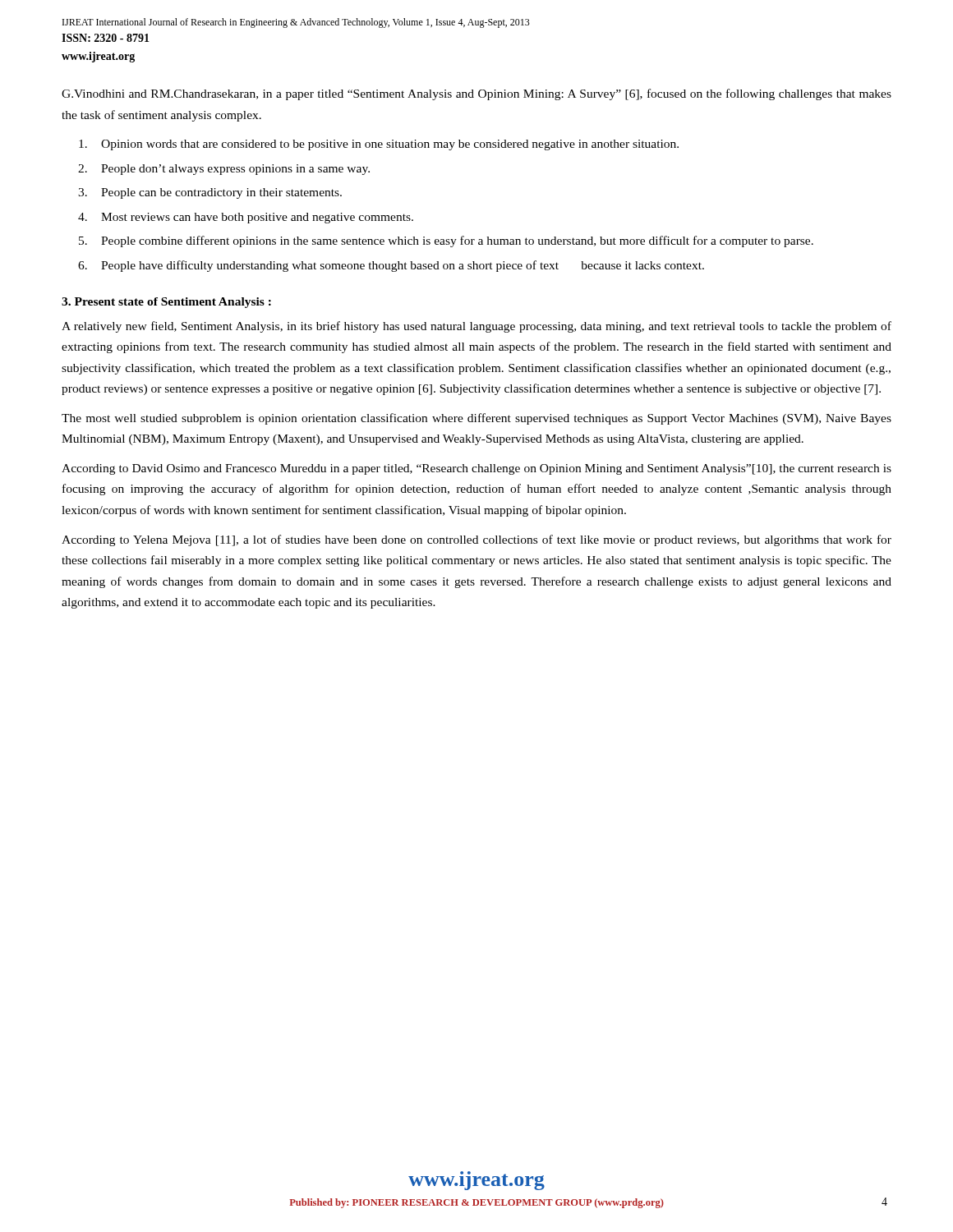Image resolution: width=953 pixels, height=1232 pixels.
Task: Locate the block of text that opens with "2. People don’t always"
Action: [x=224, y=170]
